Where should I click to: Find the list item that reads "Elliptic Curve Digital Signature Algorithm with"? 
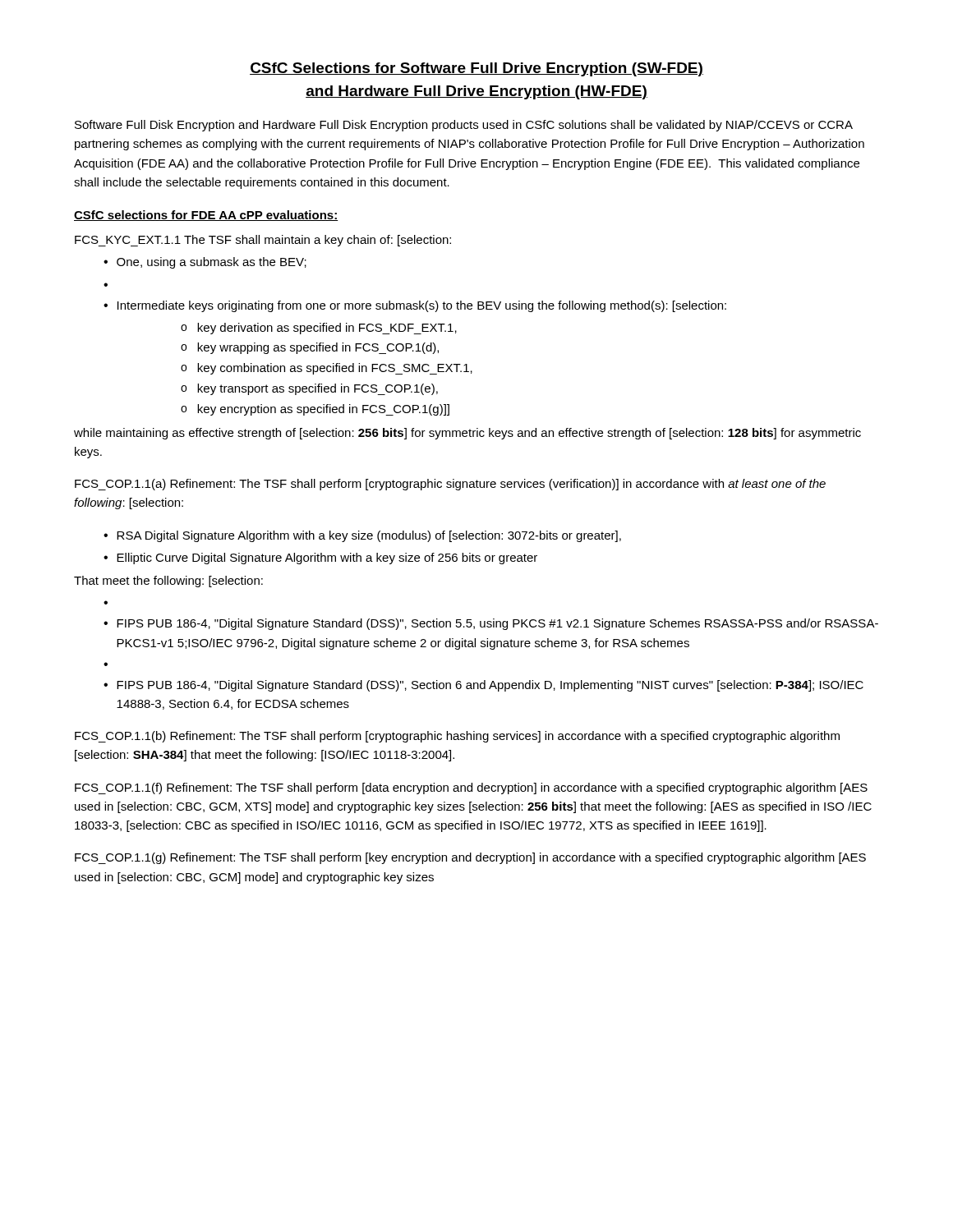(327, 558)
